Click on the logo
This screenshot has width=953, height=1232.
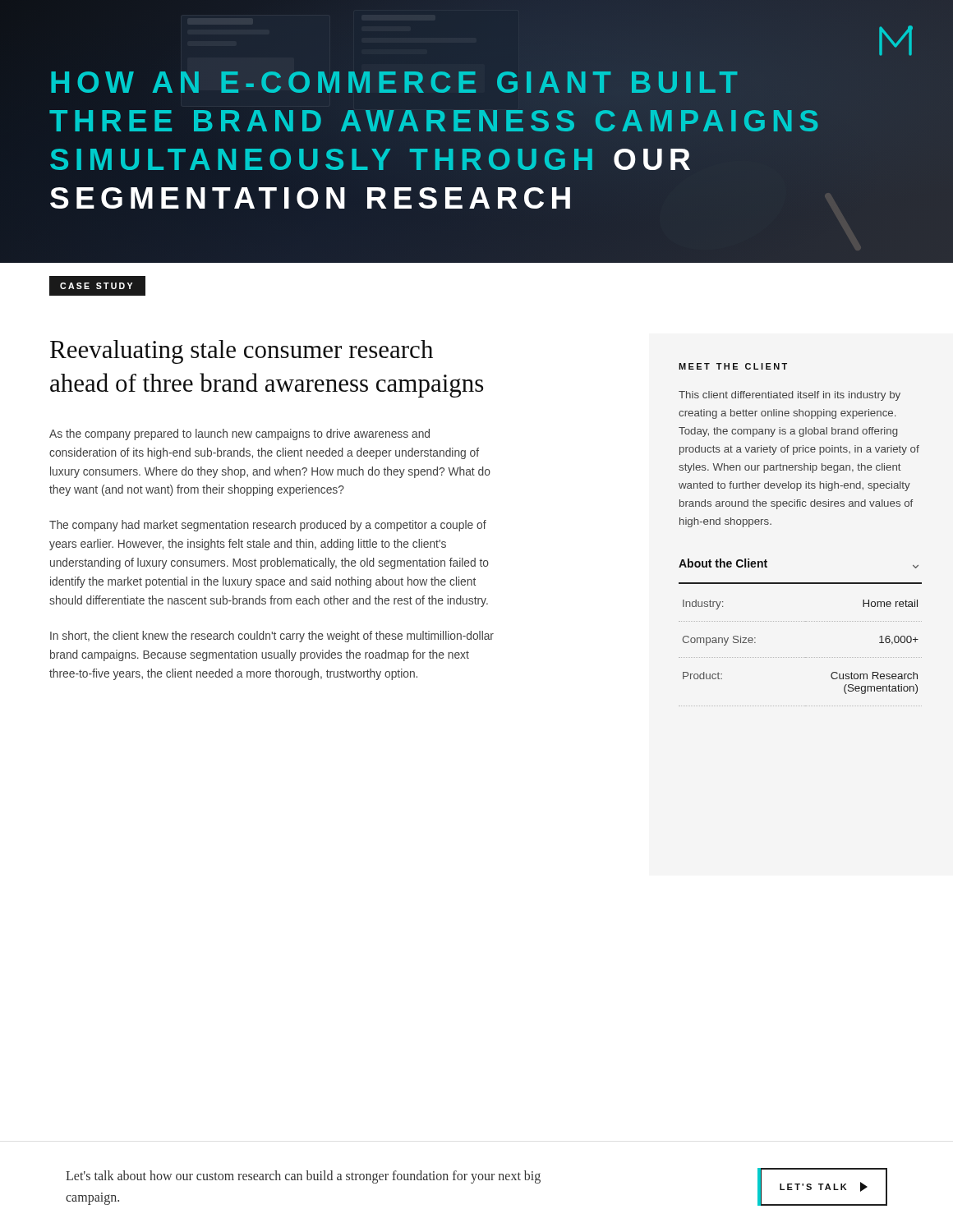coord(895,43)
